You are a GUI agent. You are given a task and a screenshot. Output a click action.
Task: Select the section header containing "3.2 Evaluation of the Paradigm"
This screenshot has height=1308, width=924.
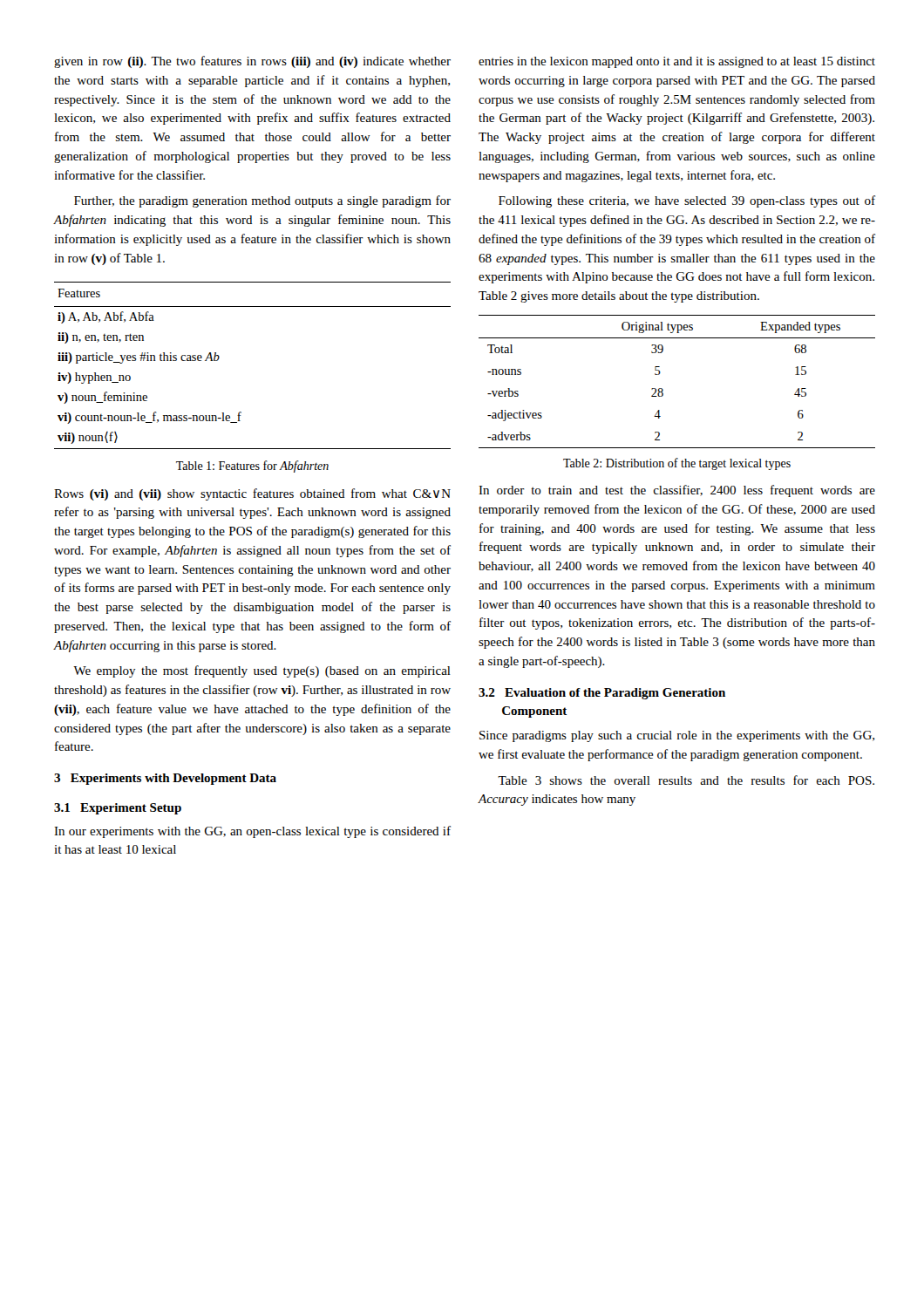pyautogui.click(x=602, y=702)
